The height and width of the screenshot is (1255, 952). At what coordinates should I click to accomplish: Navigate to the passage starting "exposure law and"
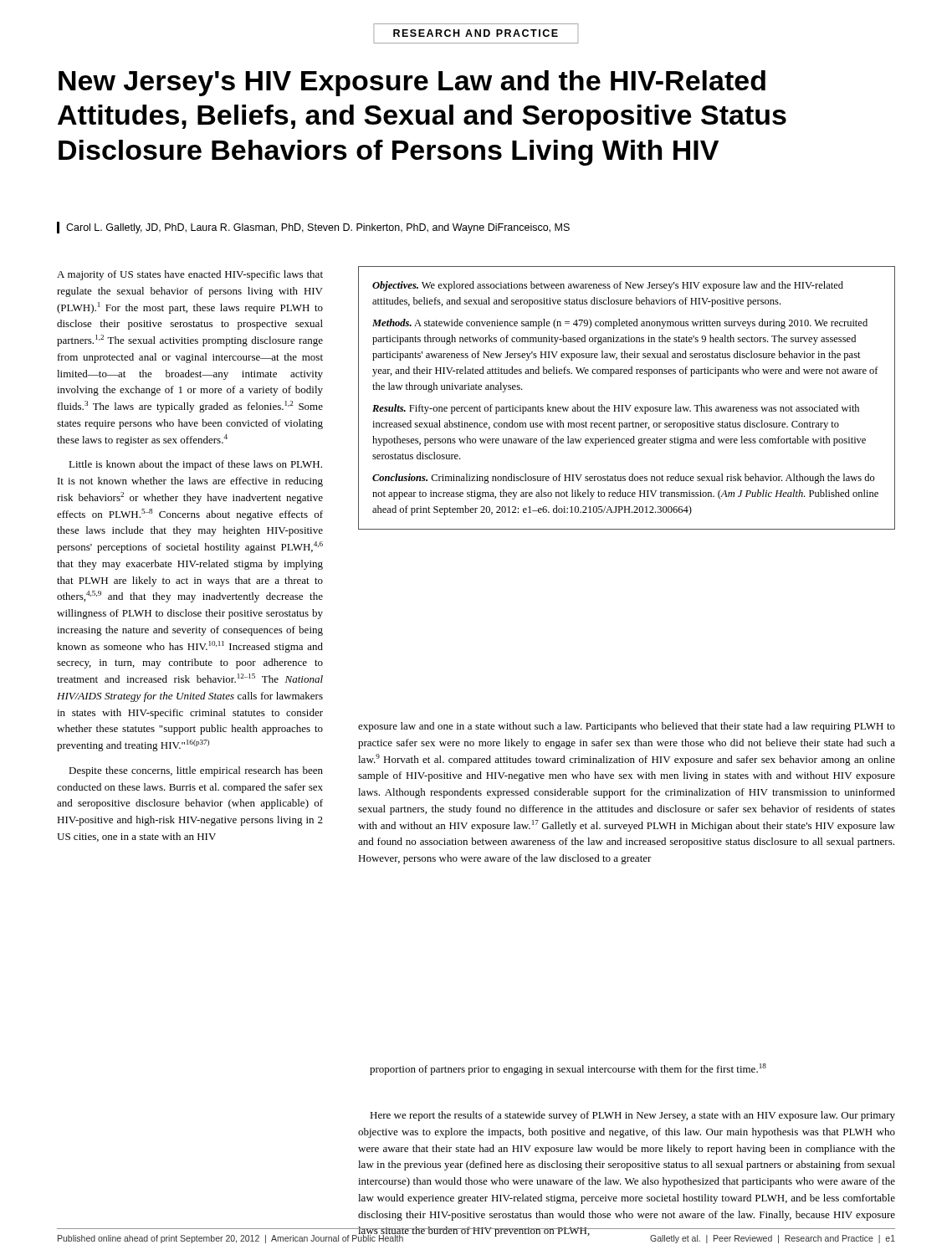coord(627,796)
